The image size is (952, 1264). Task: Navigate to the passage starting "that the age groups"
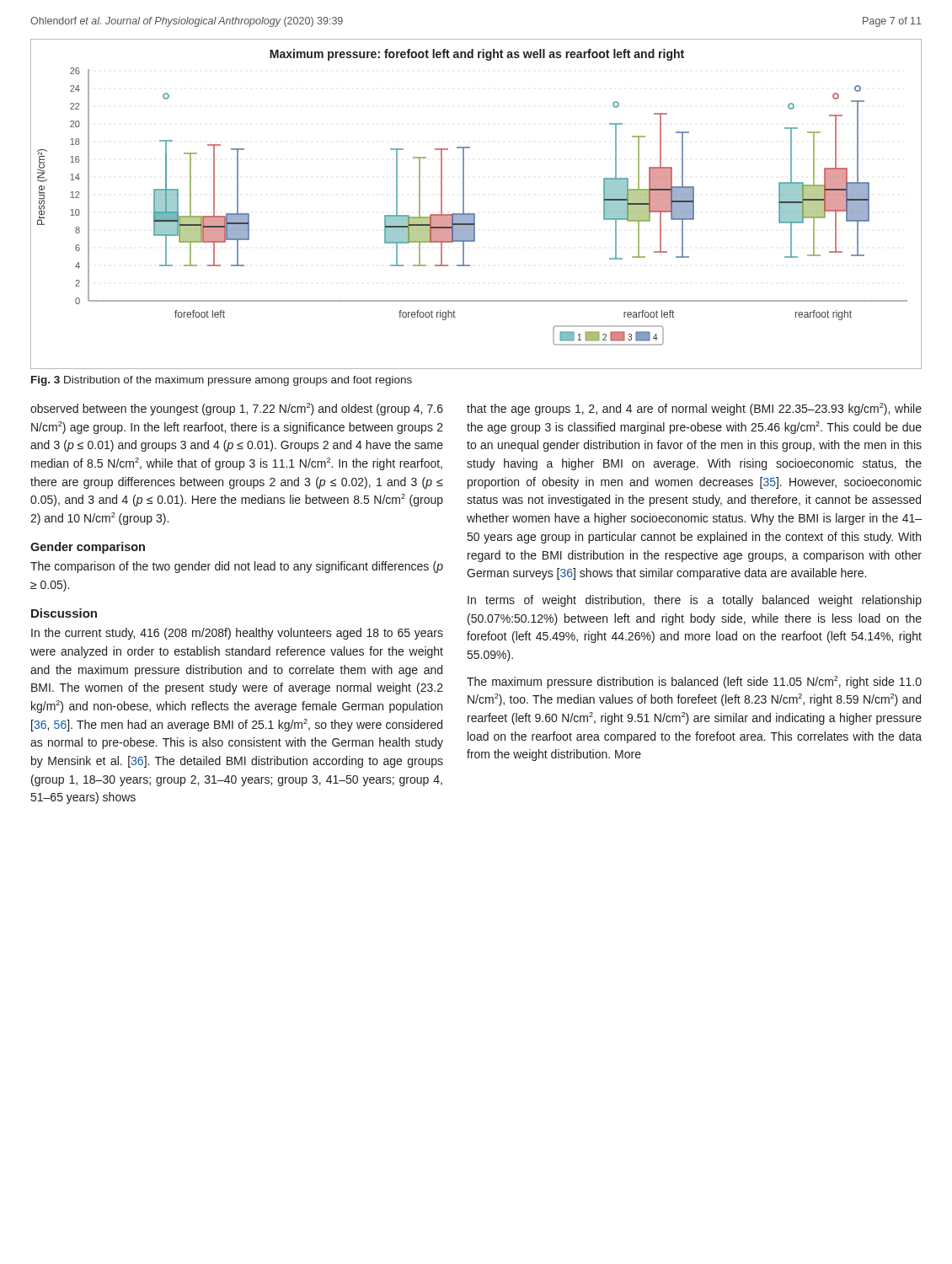point(694,491)
